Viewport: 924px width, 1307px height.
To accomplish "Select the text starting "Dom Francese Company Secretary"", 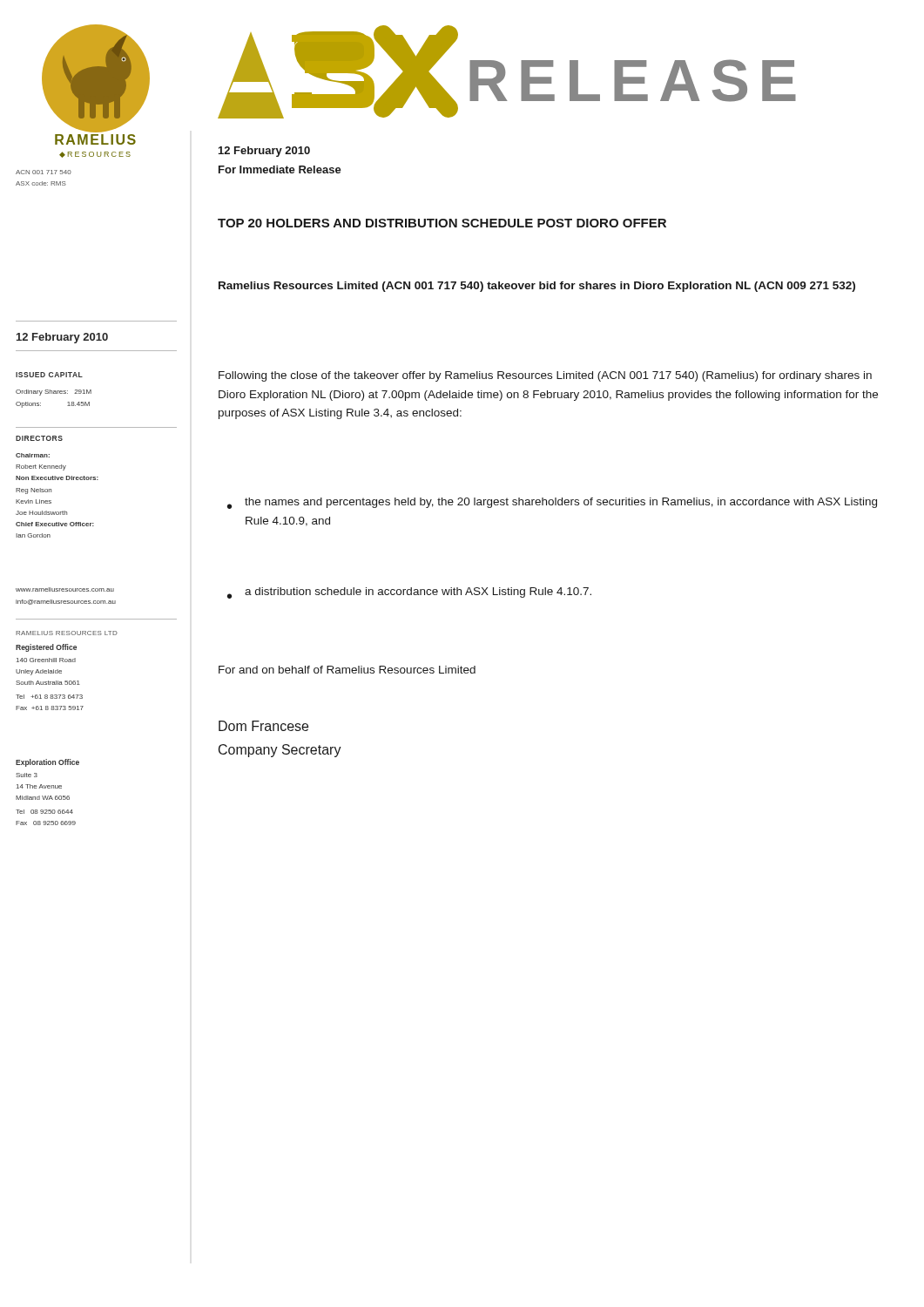I will (x=279, y=738).
